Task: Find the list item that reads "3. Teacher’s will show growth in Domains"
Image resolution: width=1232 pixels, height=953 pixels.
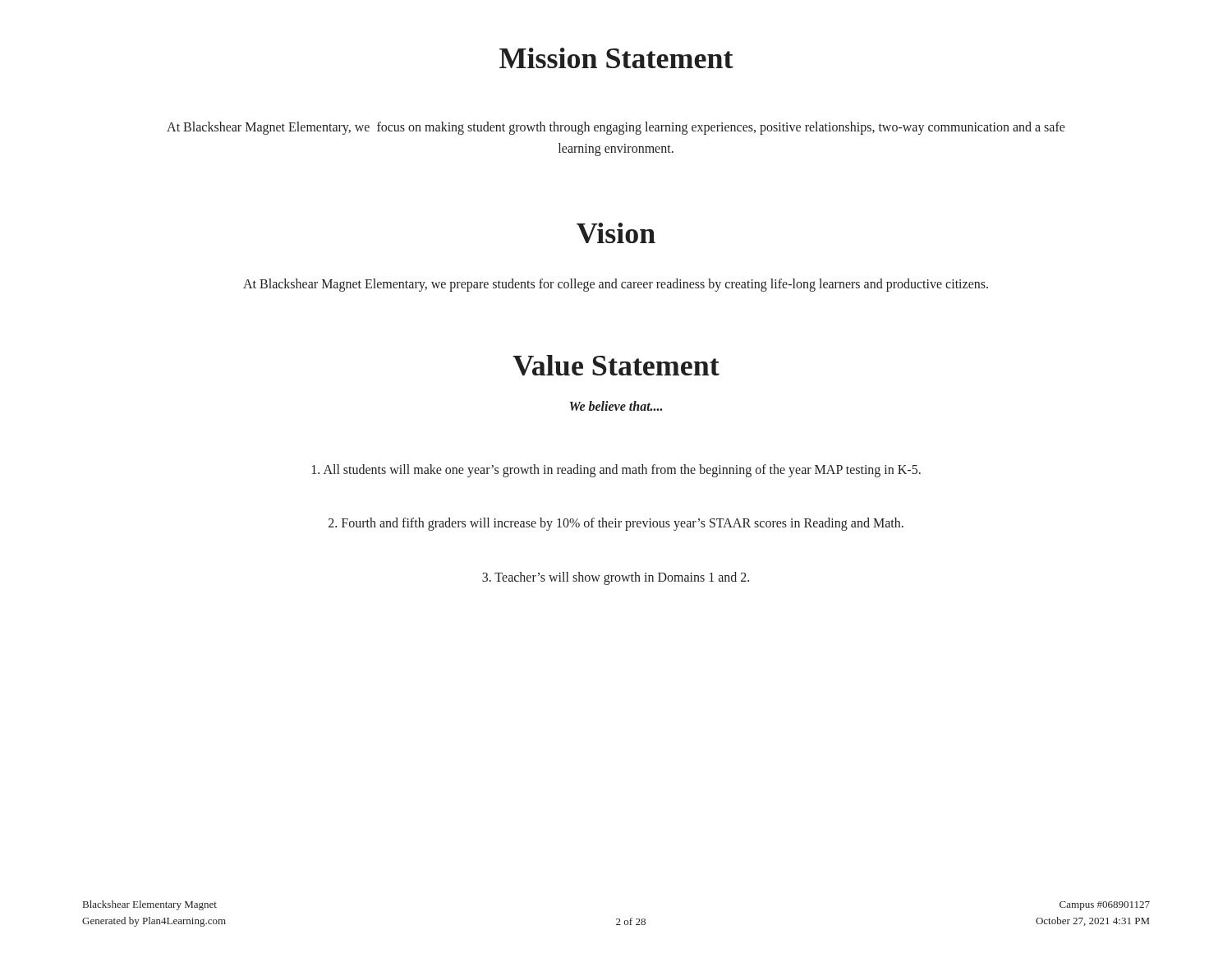Action: (616, 577)
